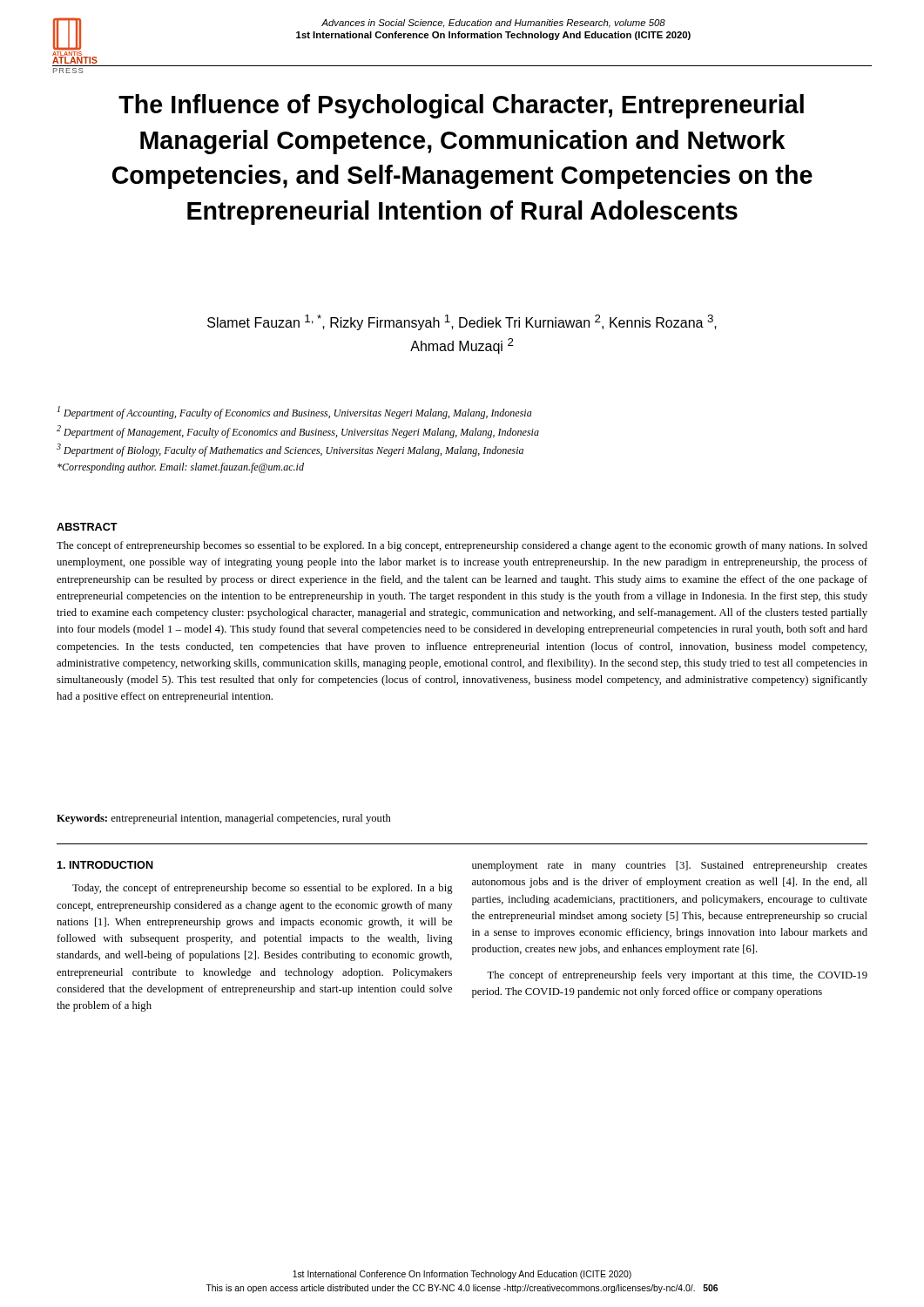
Task: Find the text block containing "unemployment rate in"
Action: point(669,907)
